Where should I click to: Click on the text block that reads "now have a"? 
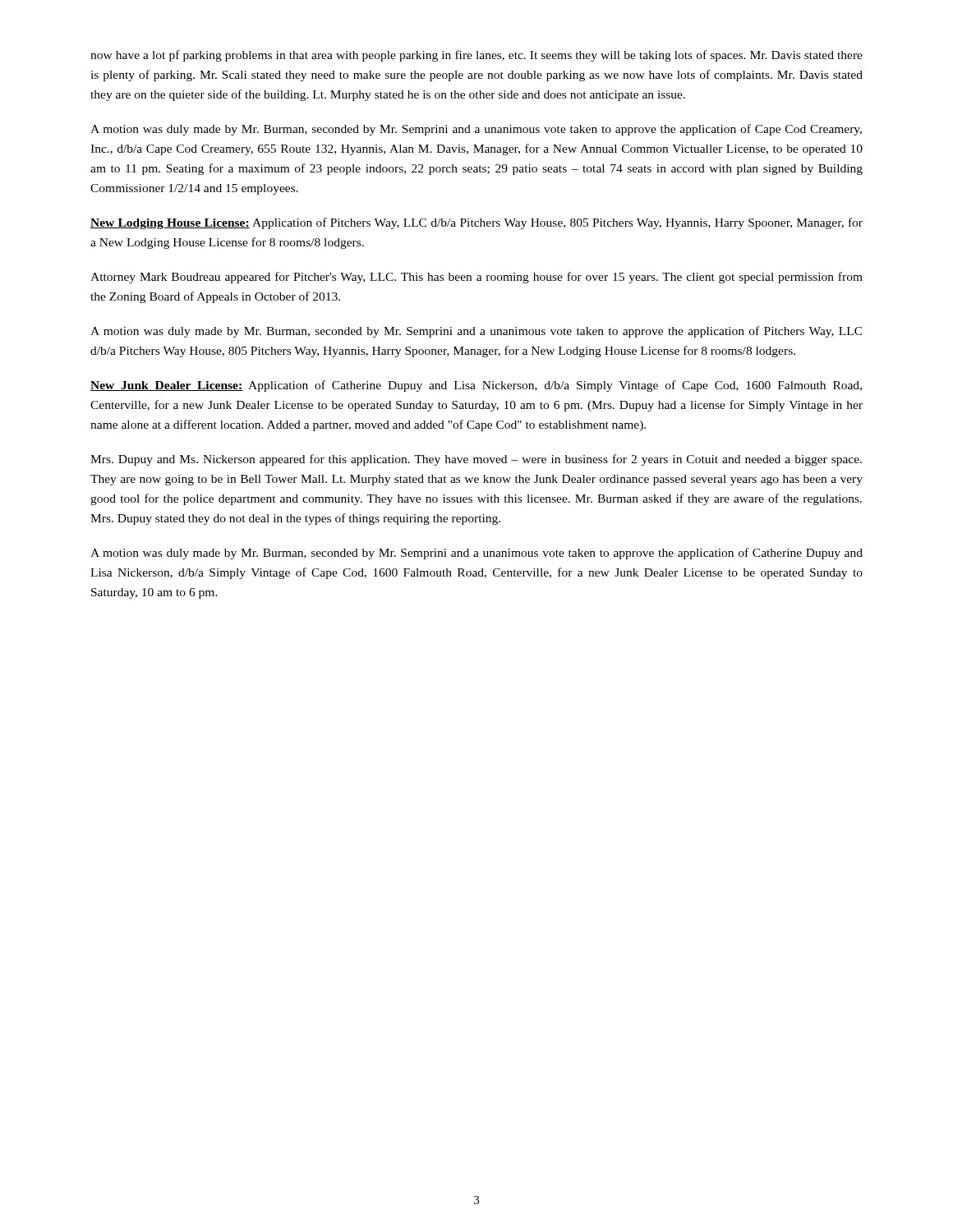476,74
